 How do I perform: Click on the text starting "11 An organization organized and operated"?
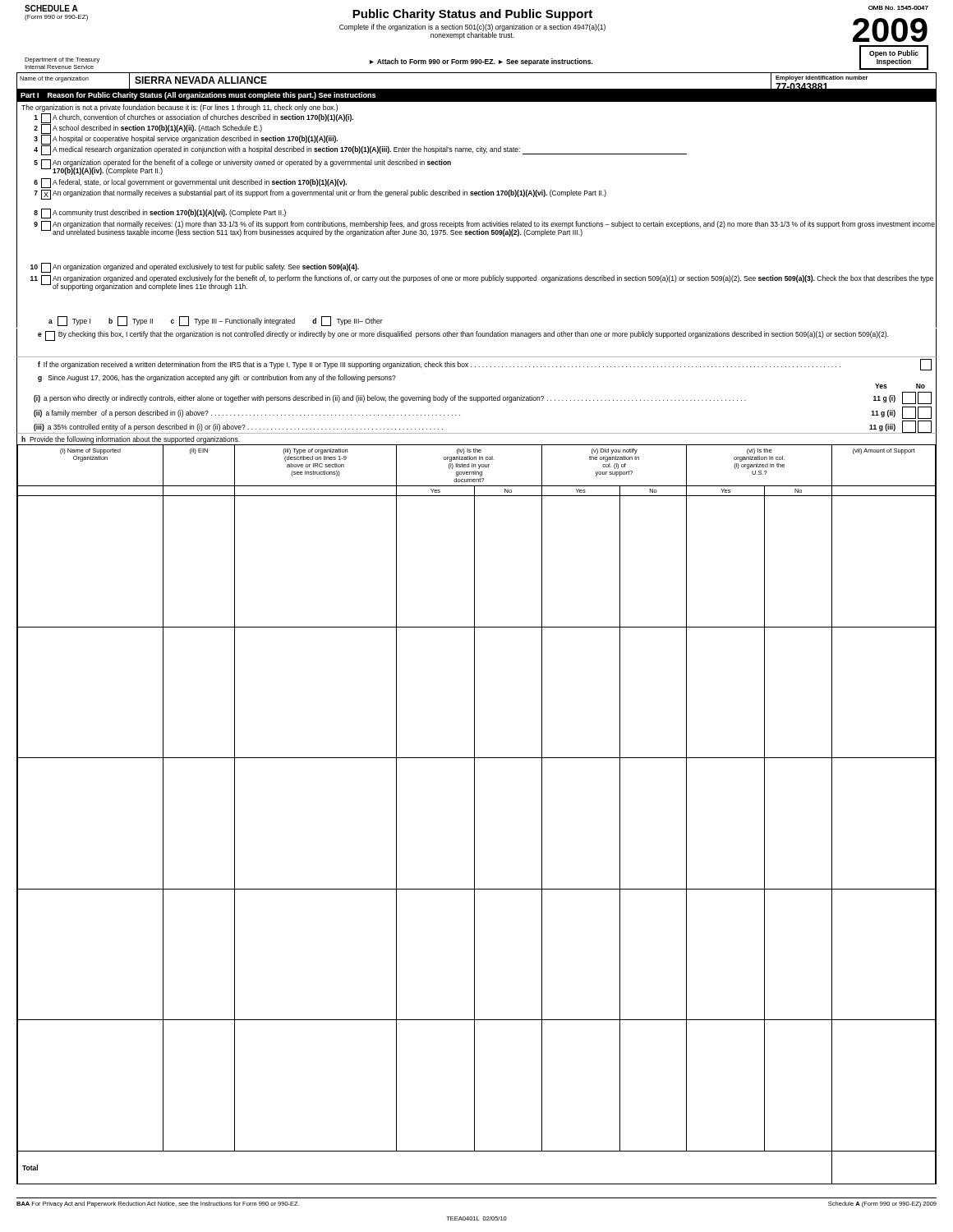tap(476, 283)
